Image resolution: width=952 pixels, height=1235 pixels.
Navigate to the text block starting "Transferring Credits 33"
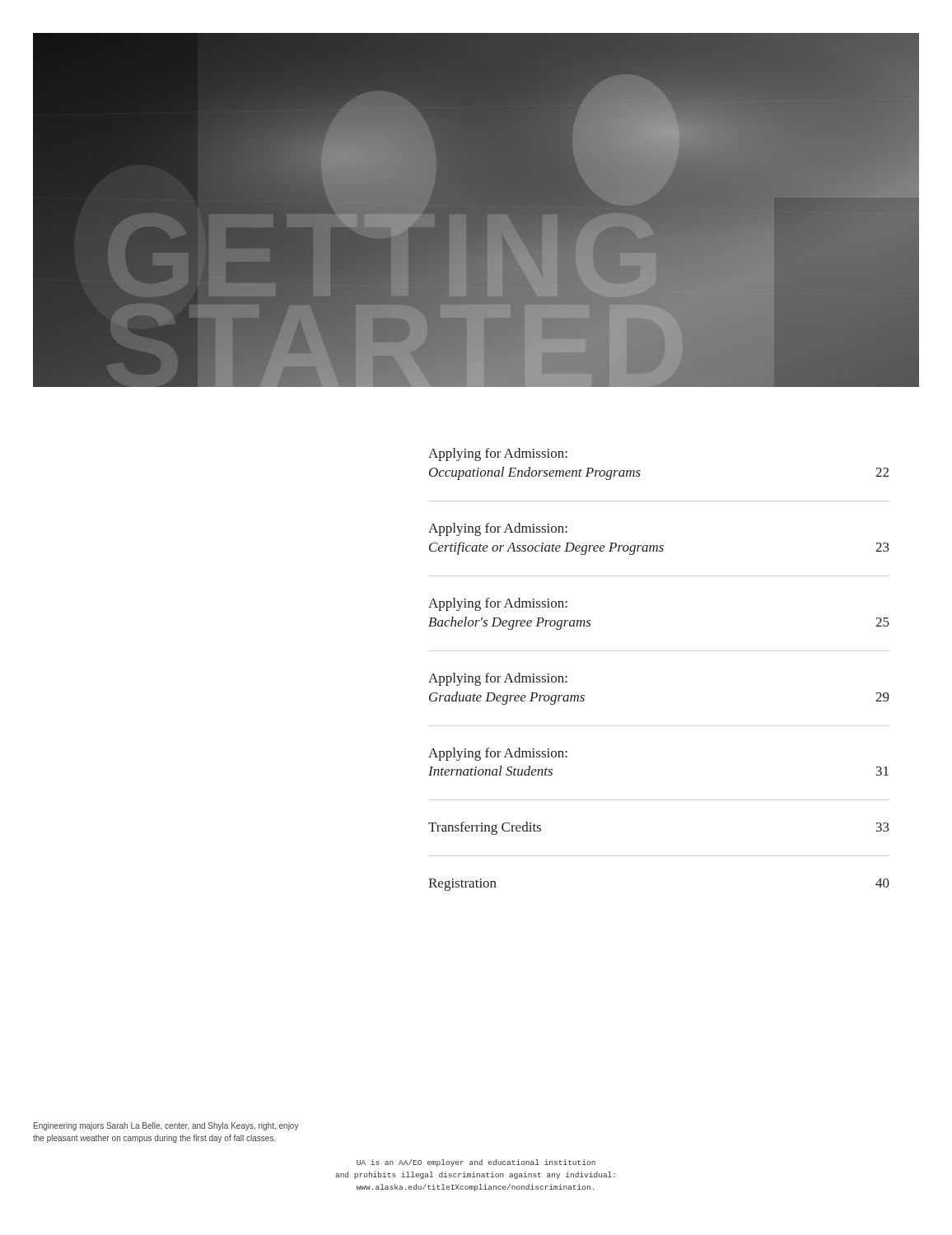pos(485,828)
